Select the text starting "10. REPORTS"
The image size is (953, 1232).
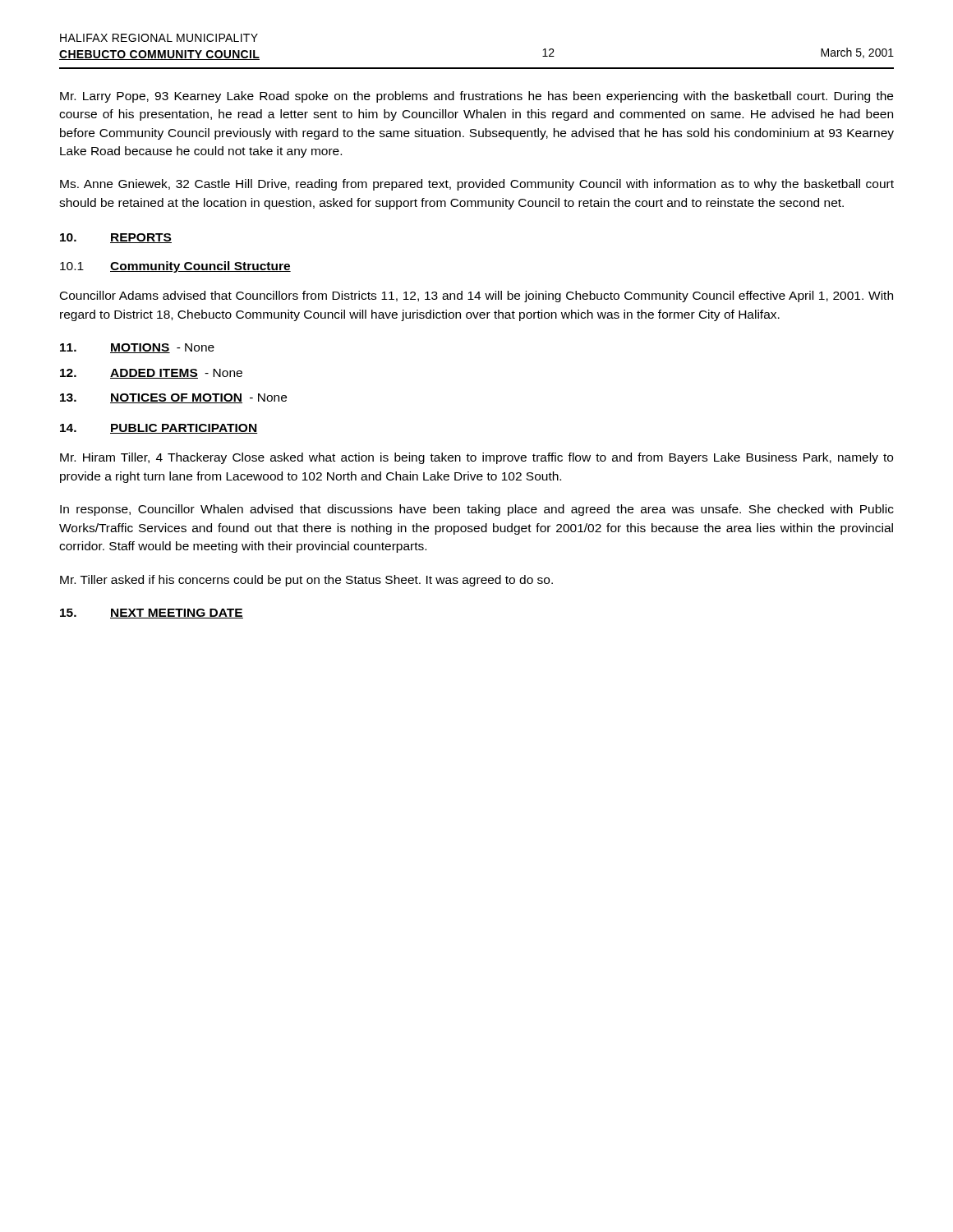click(116, 238)
